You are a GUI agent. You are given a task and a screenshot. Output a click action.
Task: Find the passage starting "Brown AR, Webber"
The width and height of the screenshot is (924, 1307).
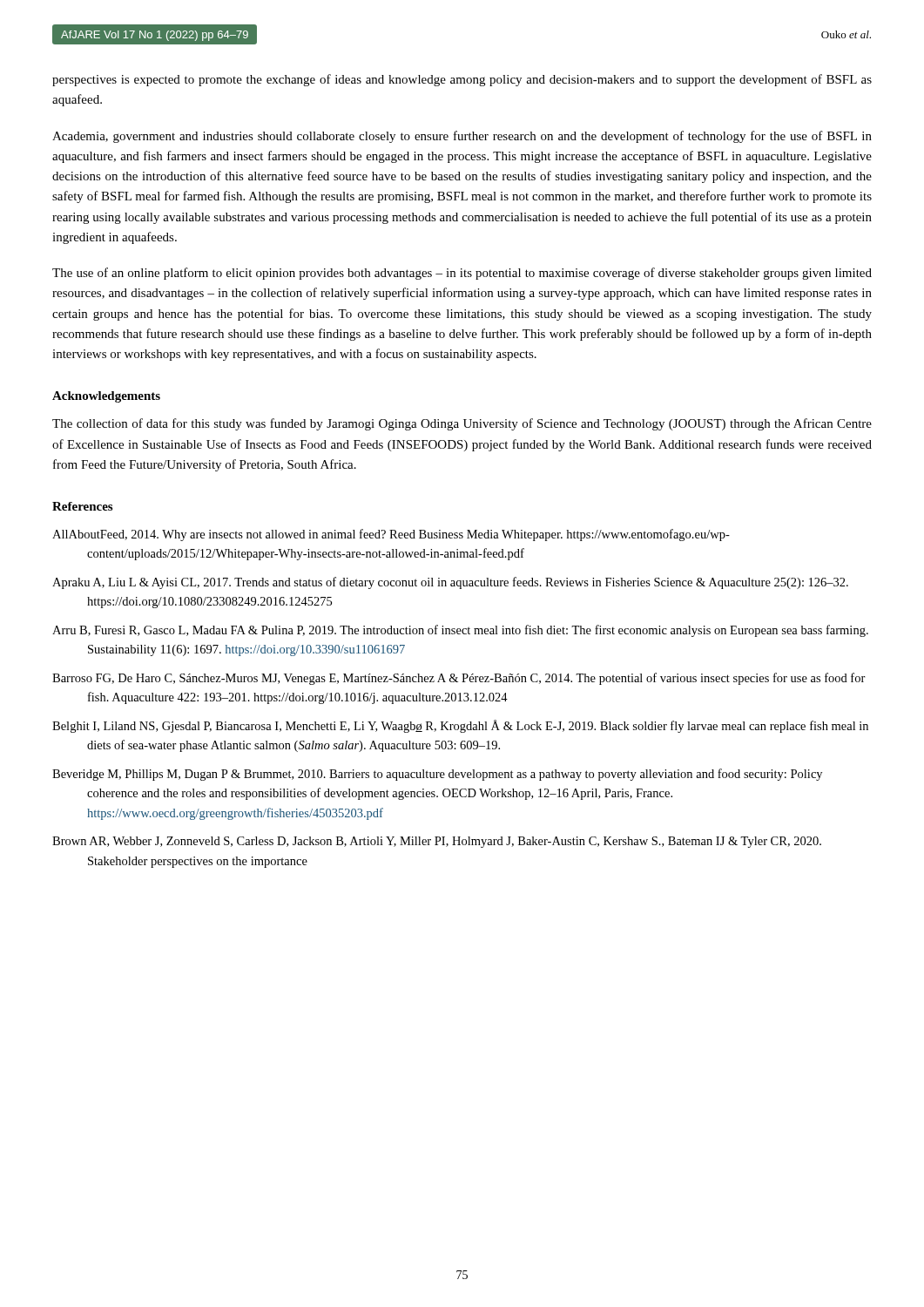[x=437, y=851]
